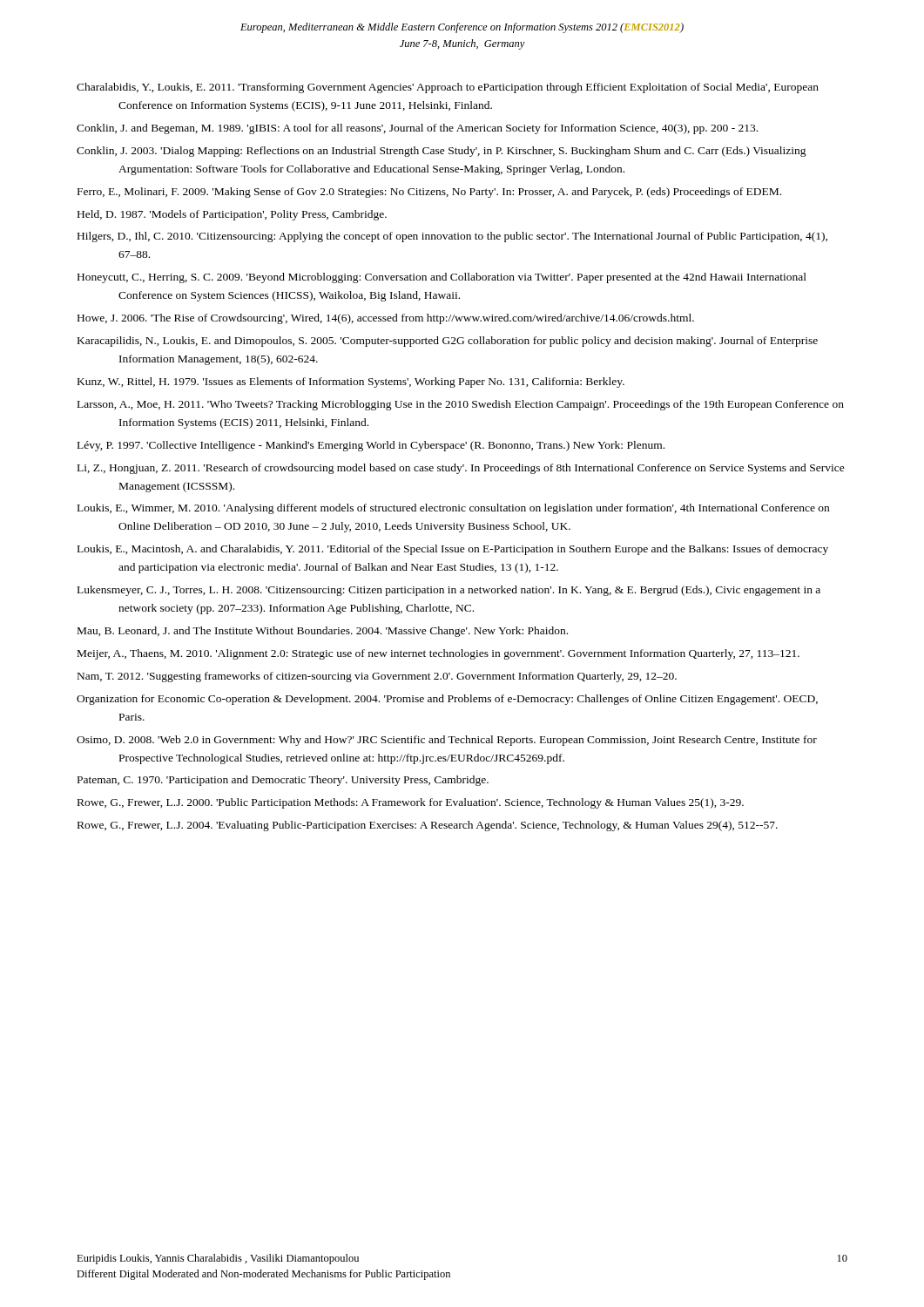The image size is (924, 1307).
Task: Select the block starting "Larsson, A., Moe, H."
Action: 460,413
